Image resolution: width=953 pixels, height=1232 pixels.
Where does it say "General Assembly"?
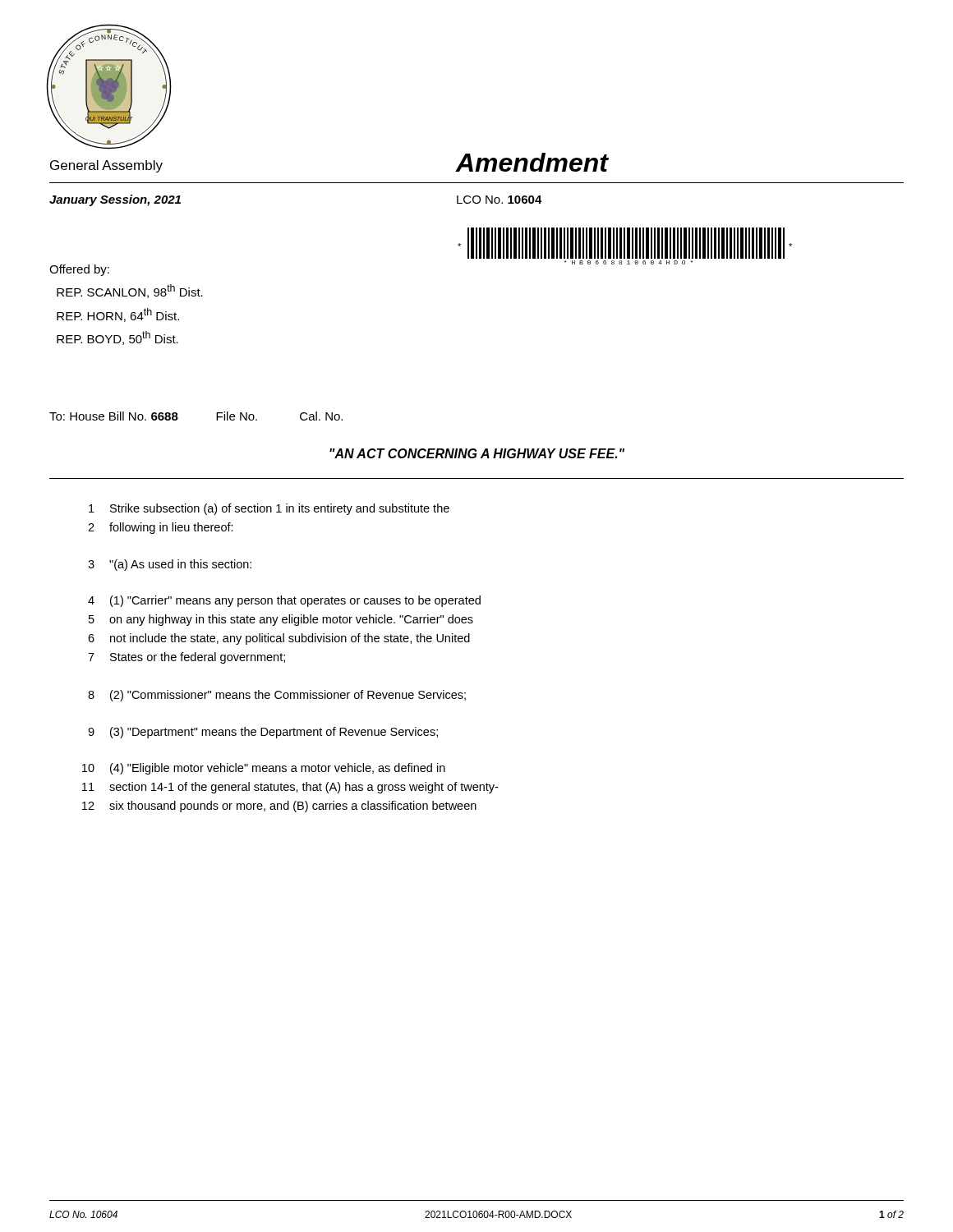(106, 166)
